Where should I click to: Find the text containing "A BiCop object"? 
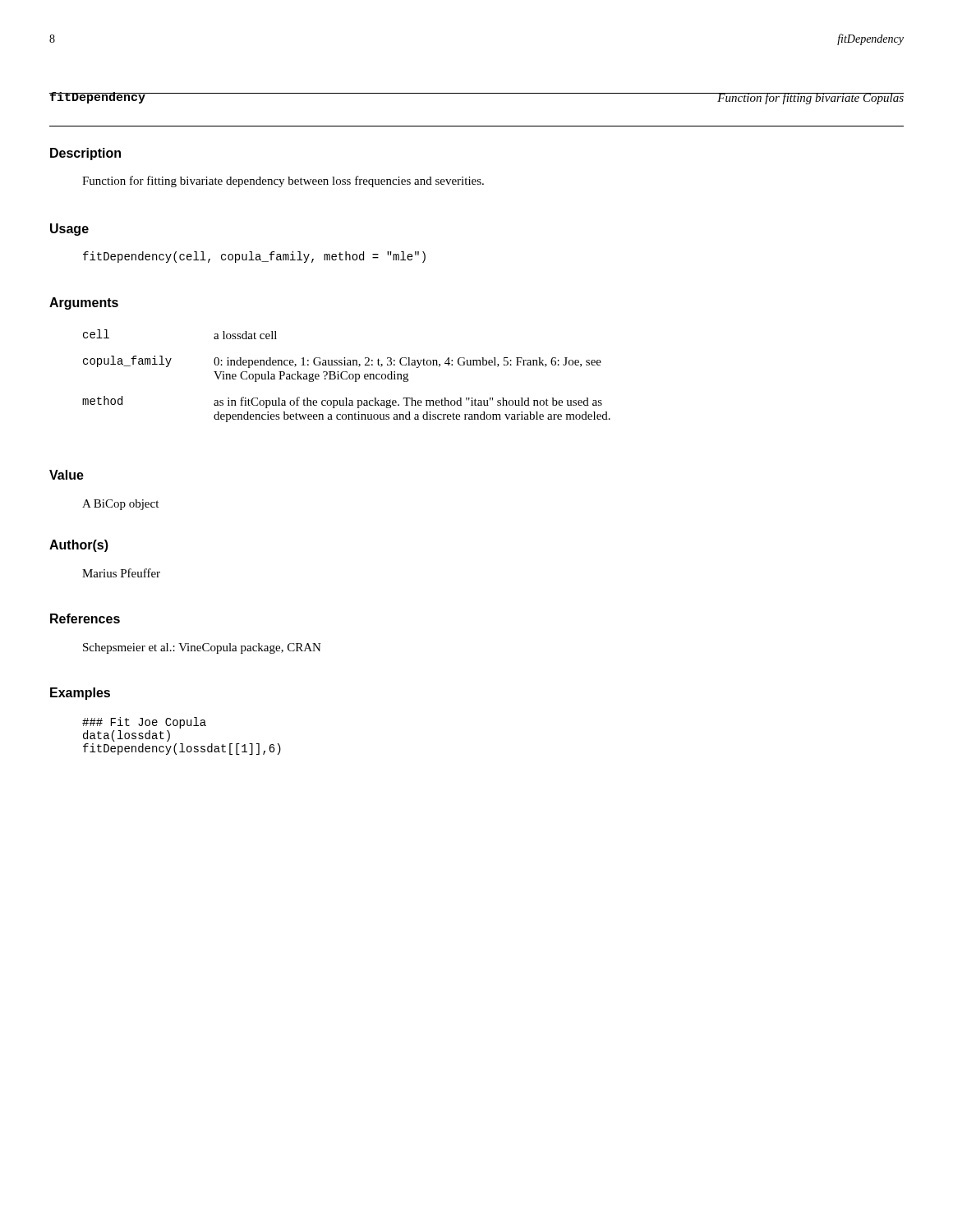click(121, 503)
